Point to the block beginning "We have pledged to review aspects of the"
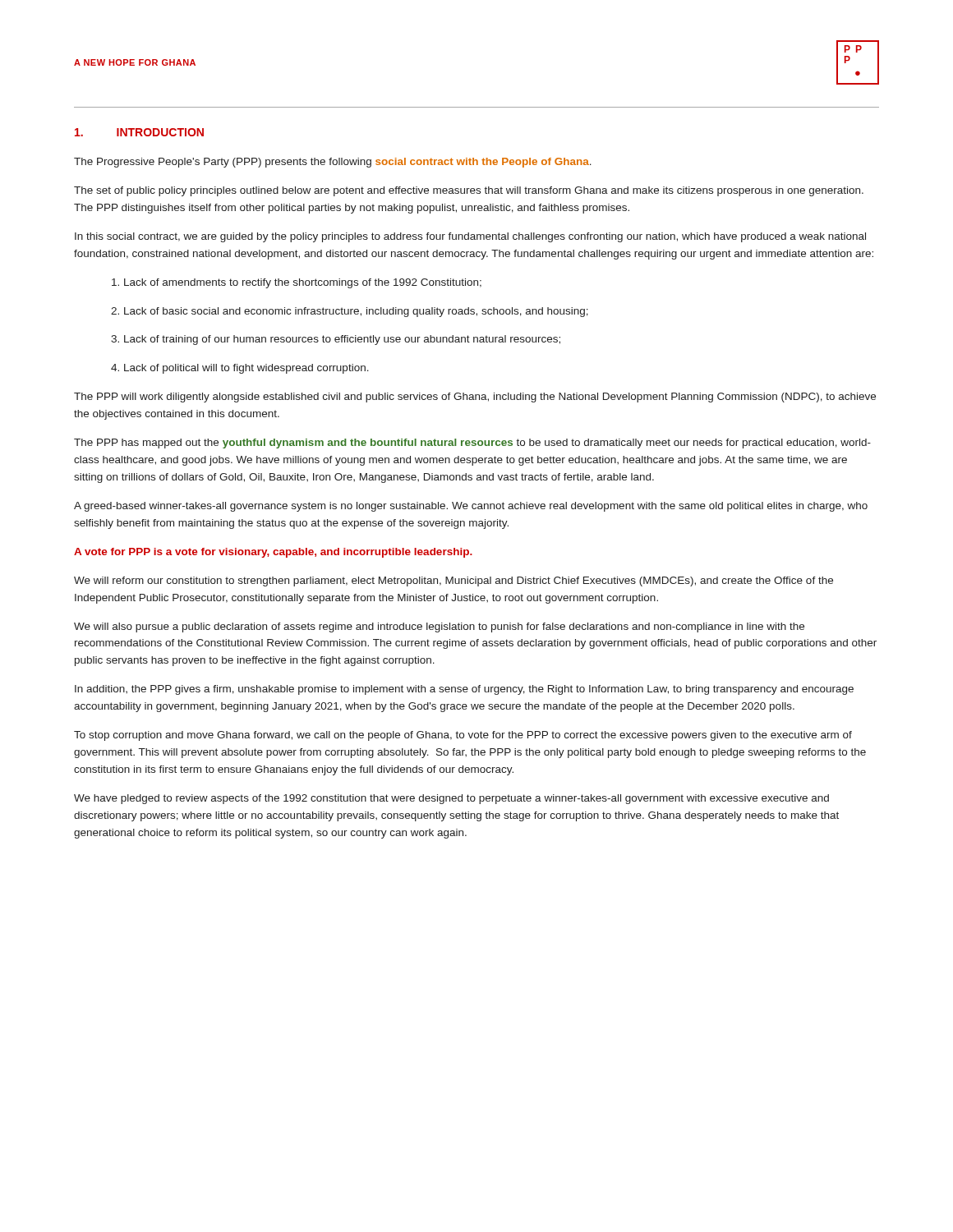Screen dimensions: 1232x953 [476, 816]
